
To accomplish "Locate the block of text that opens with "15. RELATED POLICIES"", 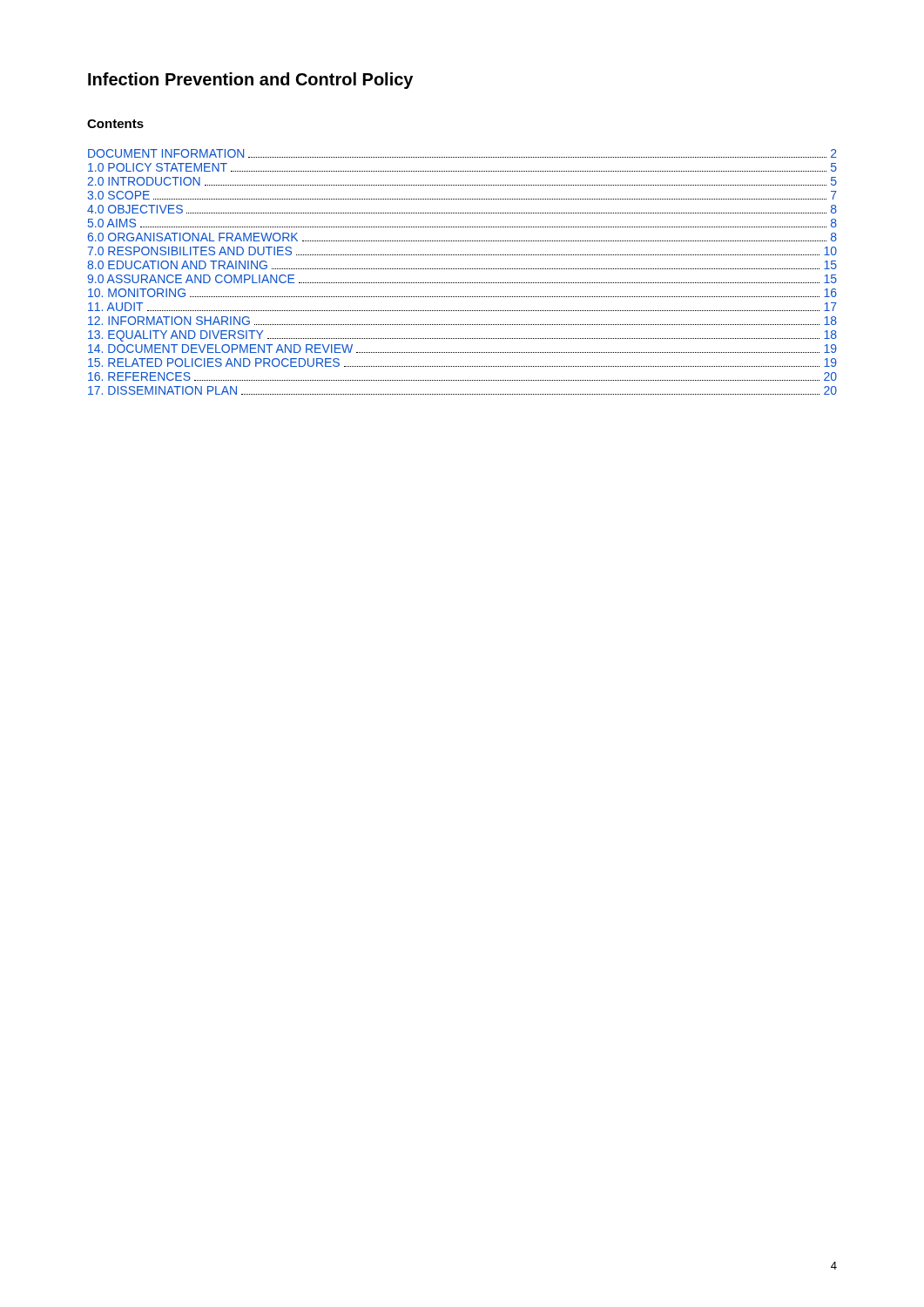I will click(x=462, y=362).
